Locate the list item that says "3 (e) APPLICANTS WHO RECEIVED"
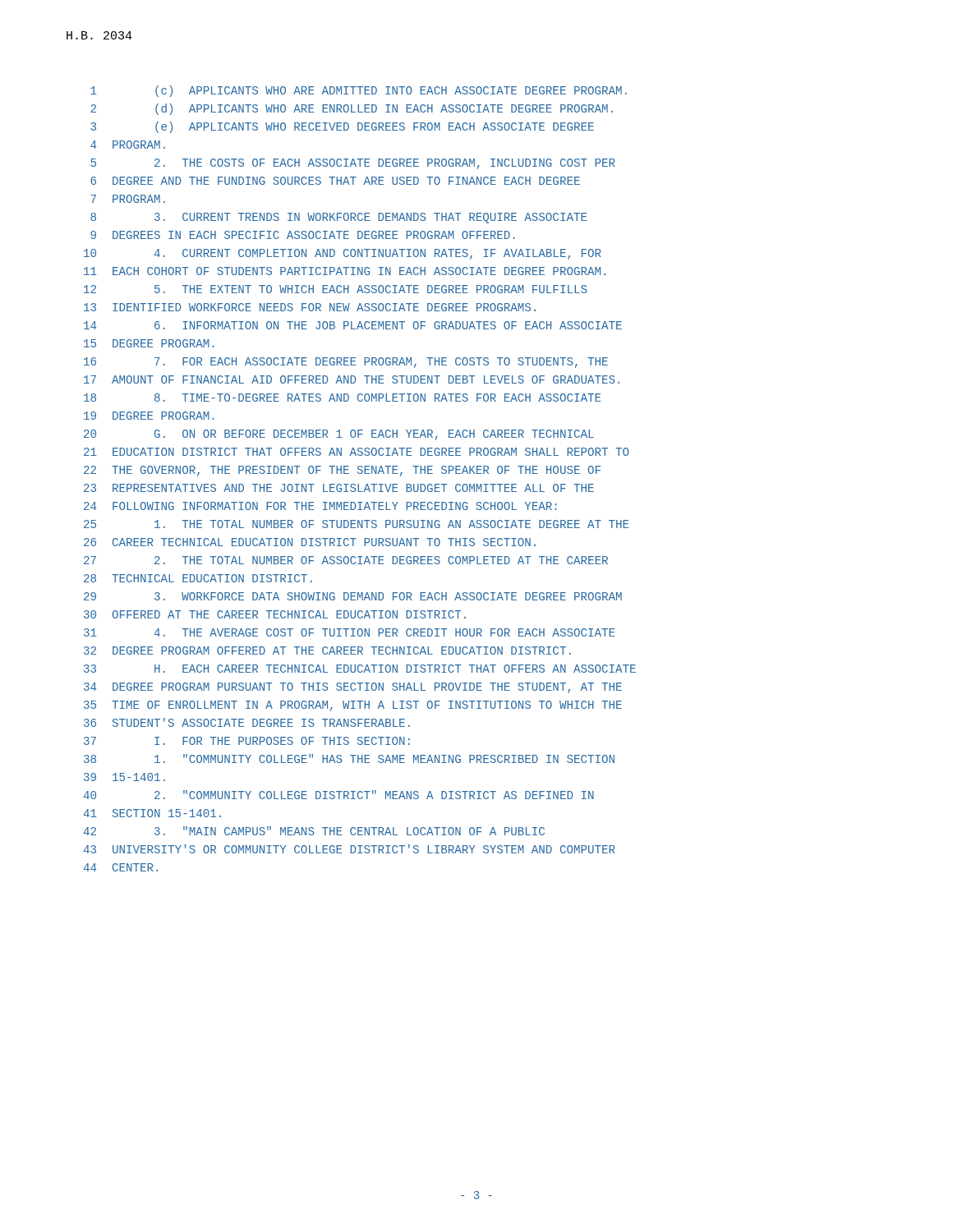Image resolution: width=953 pixels, height=1232 pixels. click(x=330, y=127)
